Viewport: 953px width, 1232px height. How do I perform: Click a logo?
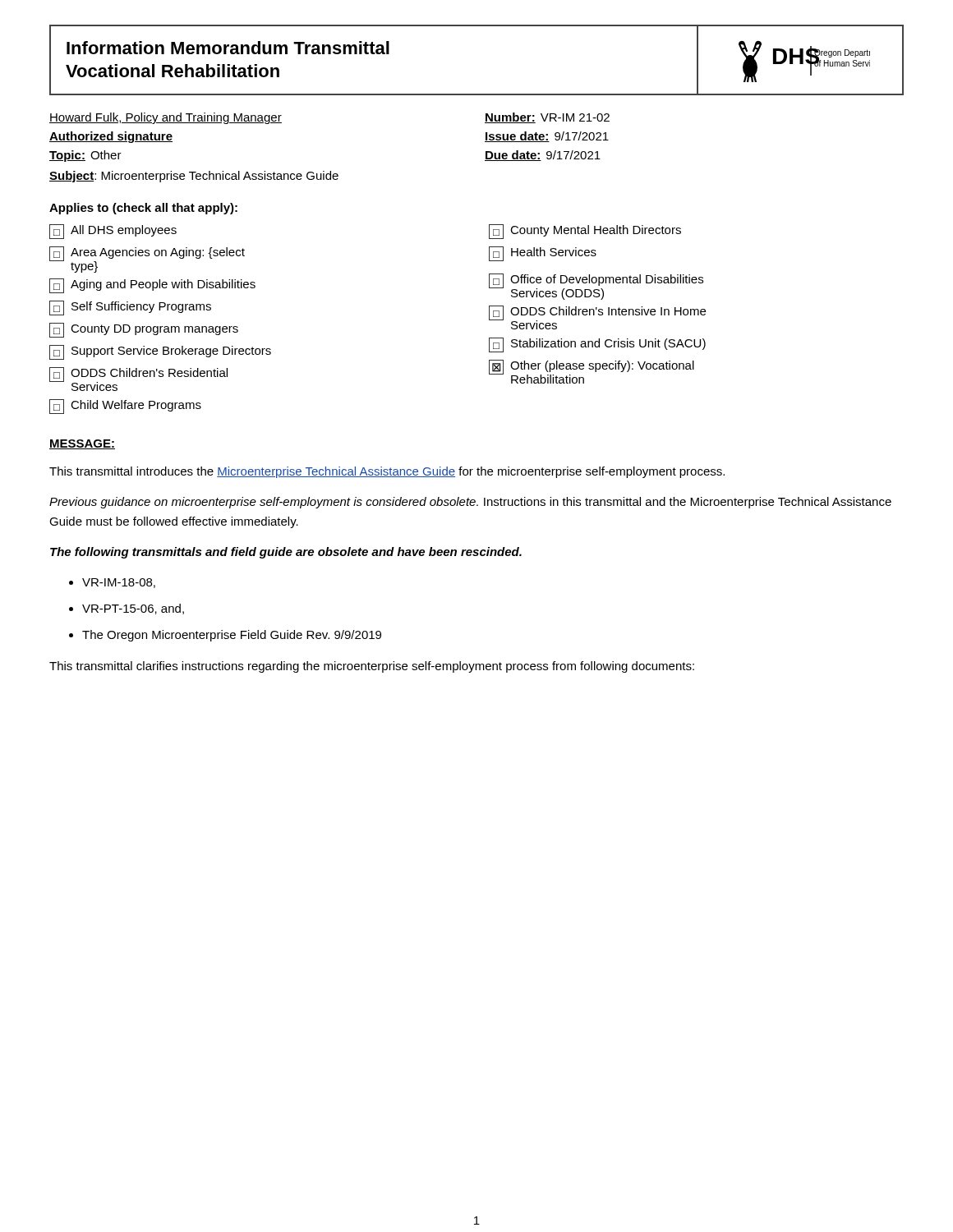coord(800,60)
